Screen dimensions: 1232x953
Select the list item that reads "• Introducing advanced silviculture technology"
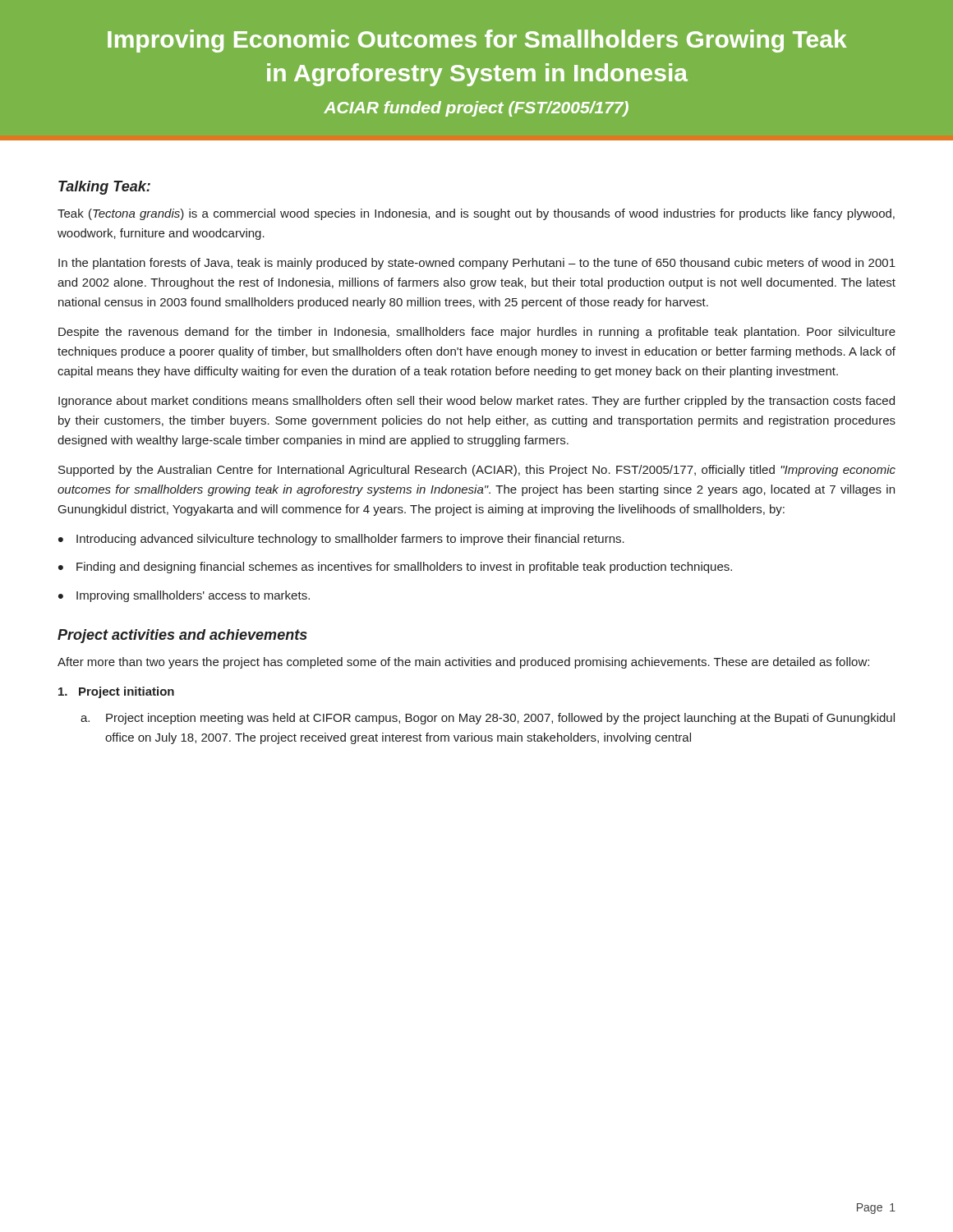[476, 540]
